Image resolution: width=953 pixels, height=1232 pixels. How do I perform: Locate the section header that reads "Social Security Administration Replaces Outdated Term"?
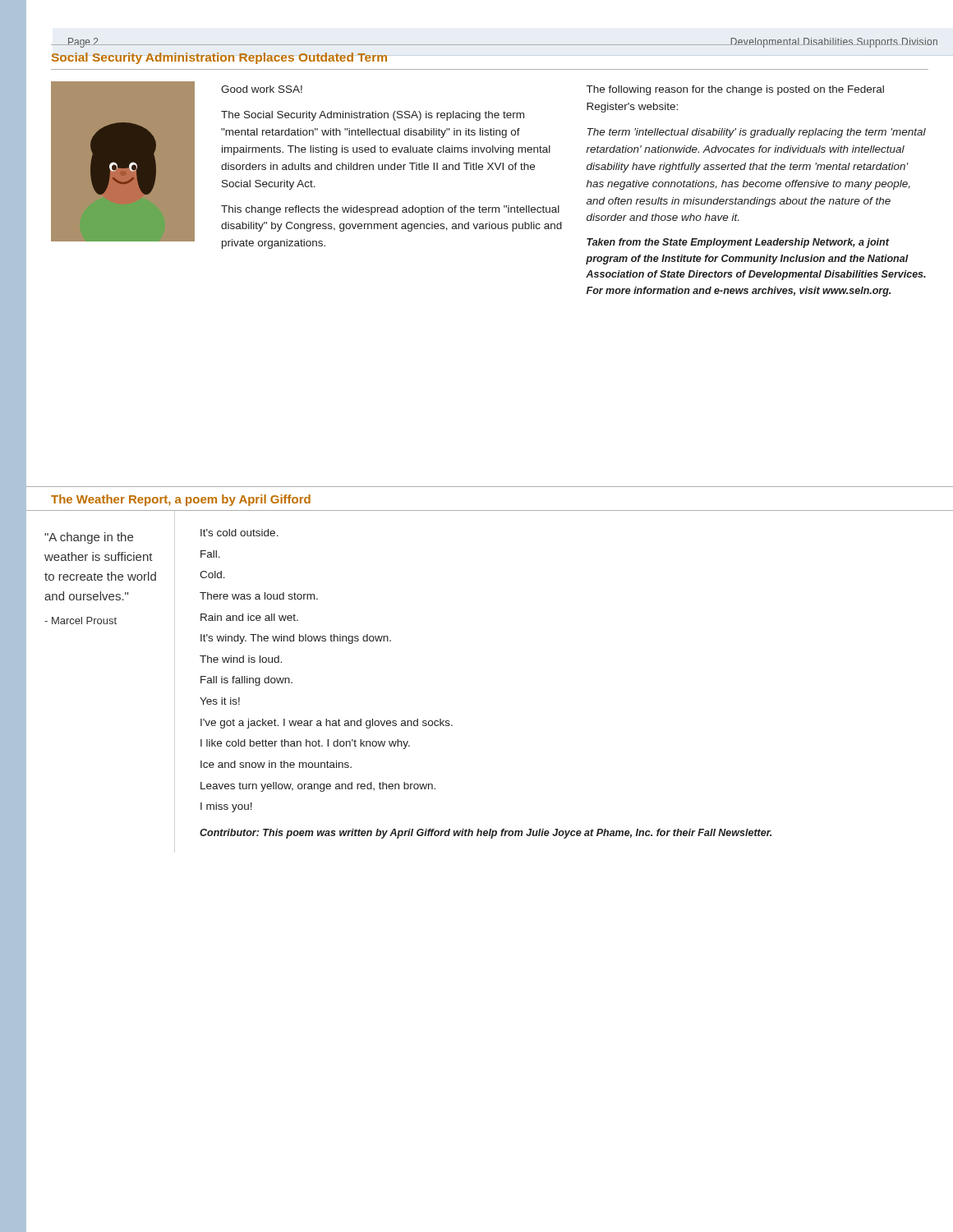(490, 58)
